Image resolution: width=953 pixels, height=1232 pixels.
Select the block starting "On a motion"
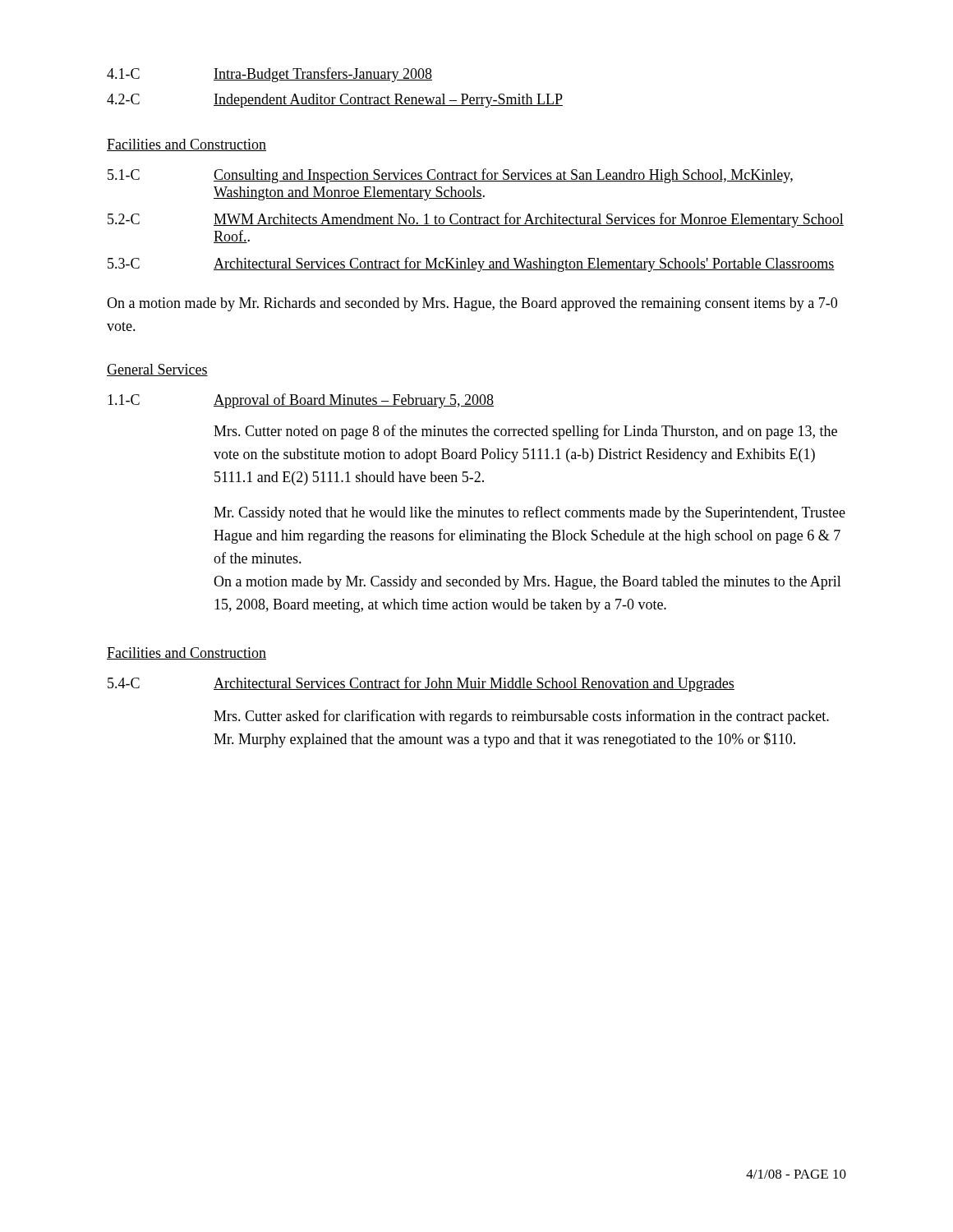(472, 315)
